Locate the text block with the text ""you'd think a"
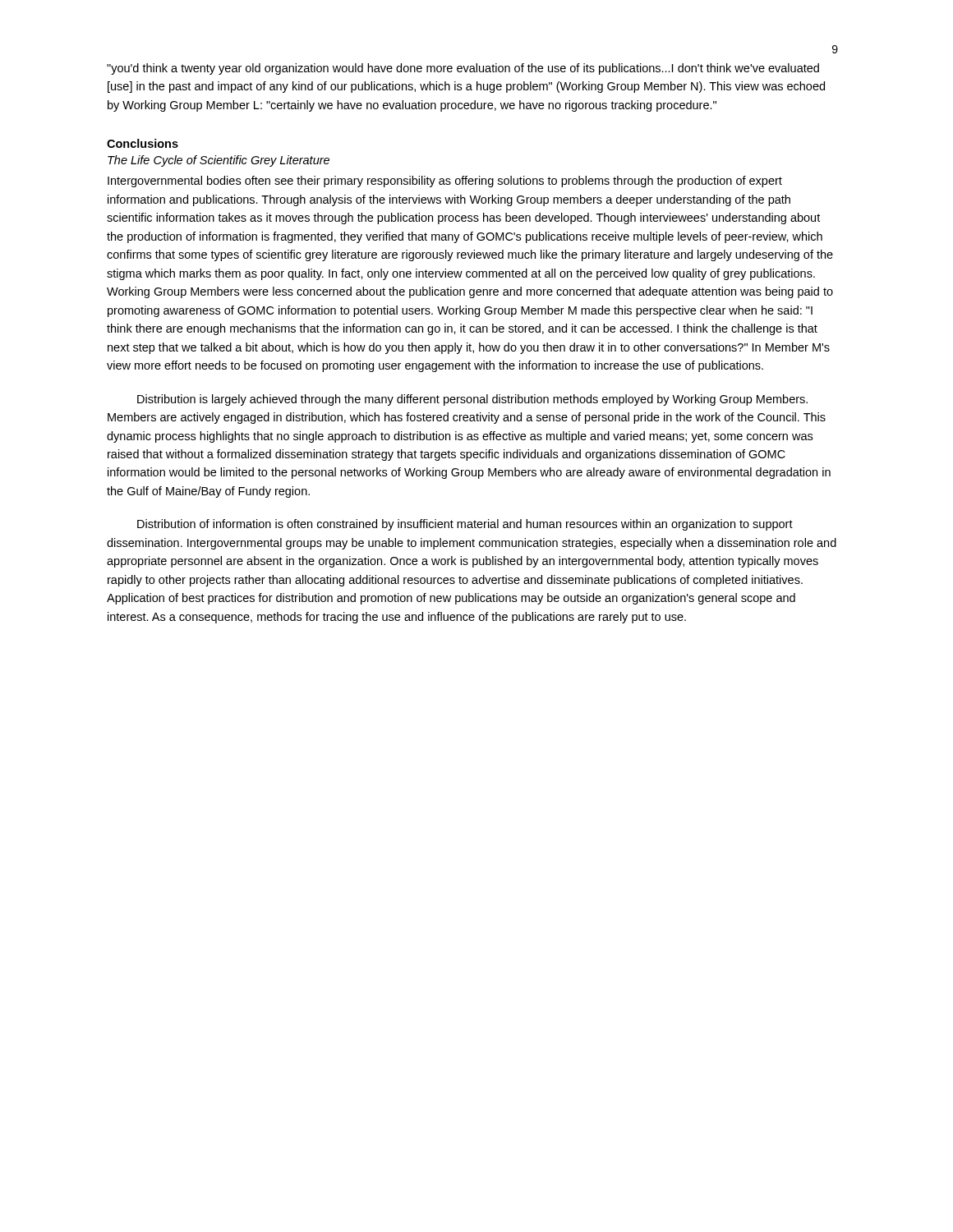Viewport: 953px width, 1232px height. pyautogui.click(x=466, y=87)
